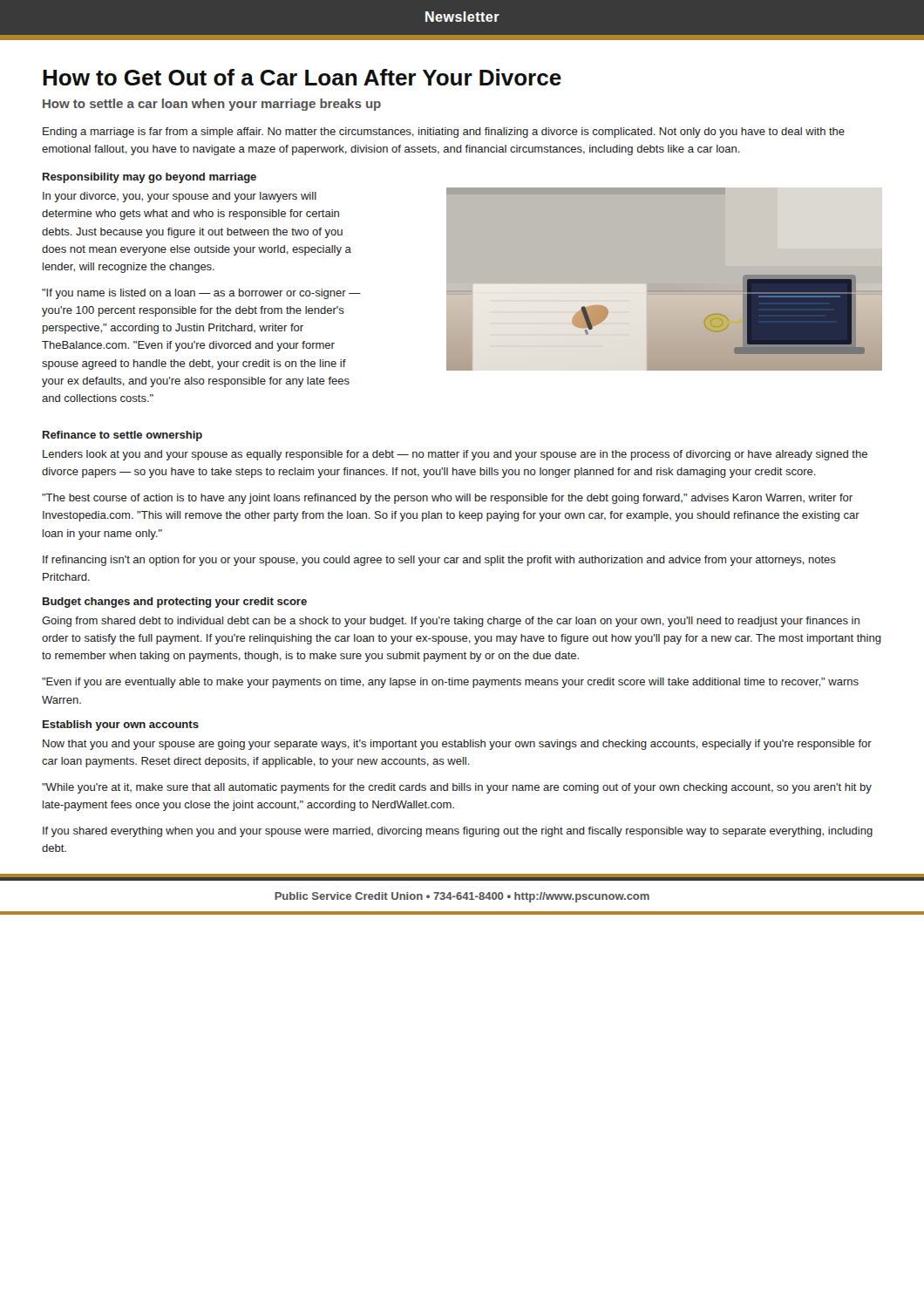
Task: Click on the text block that reads ""Even if you are eventually able to make"
Action: point(450,691)
